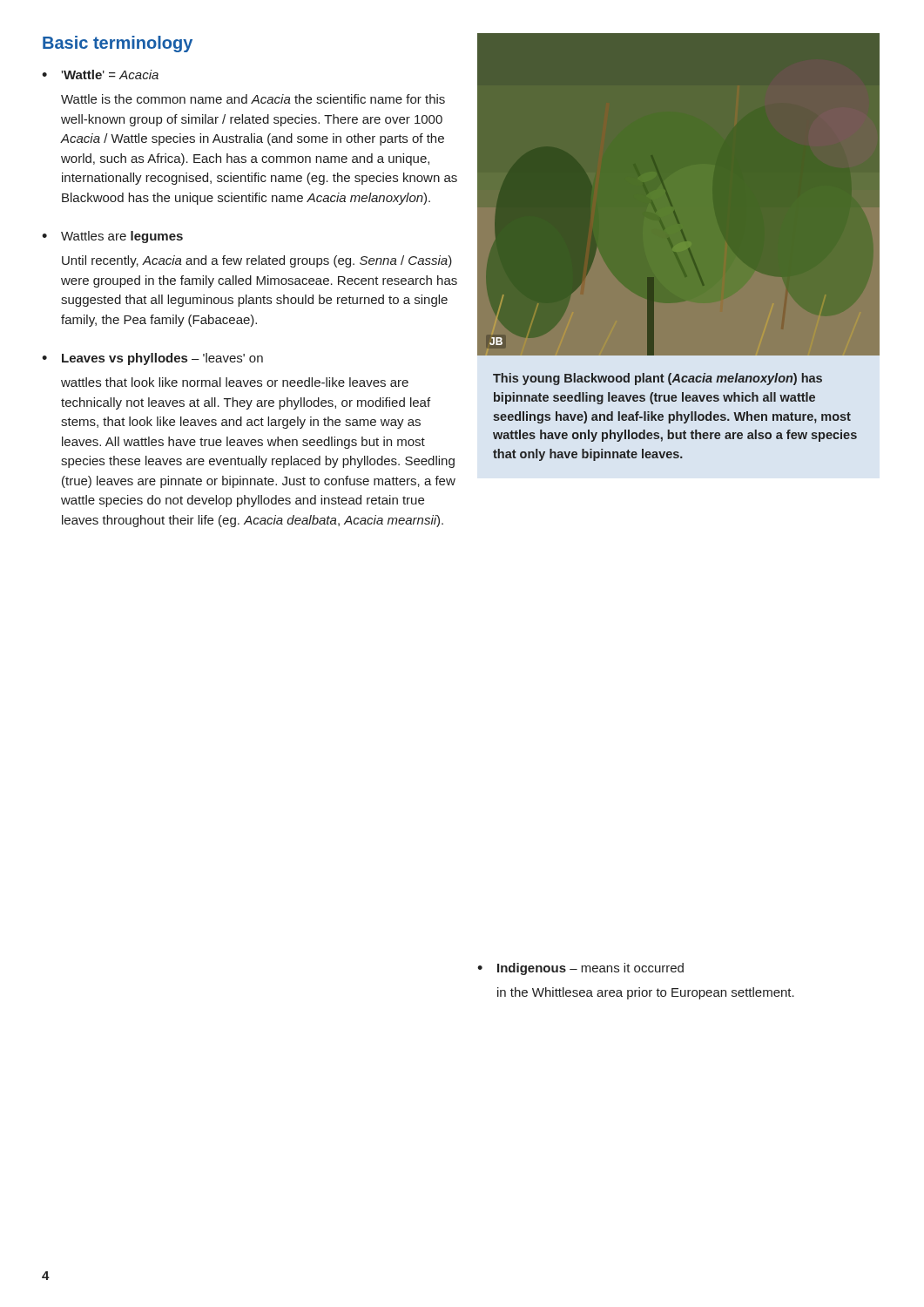The height and width of the screenshot is (1307, 924).
Task: Point to "Basic terminology"
Action: (117, 43)
